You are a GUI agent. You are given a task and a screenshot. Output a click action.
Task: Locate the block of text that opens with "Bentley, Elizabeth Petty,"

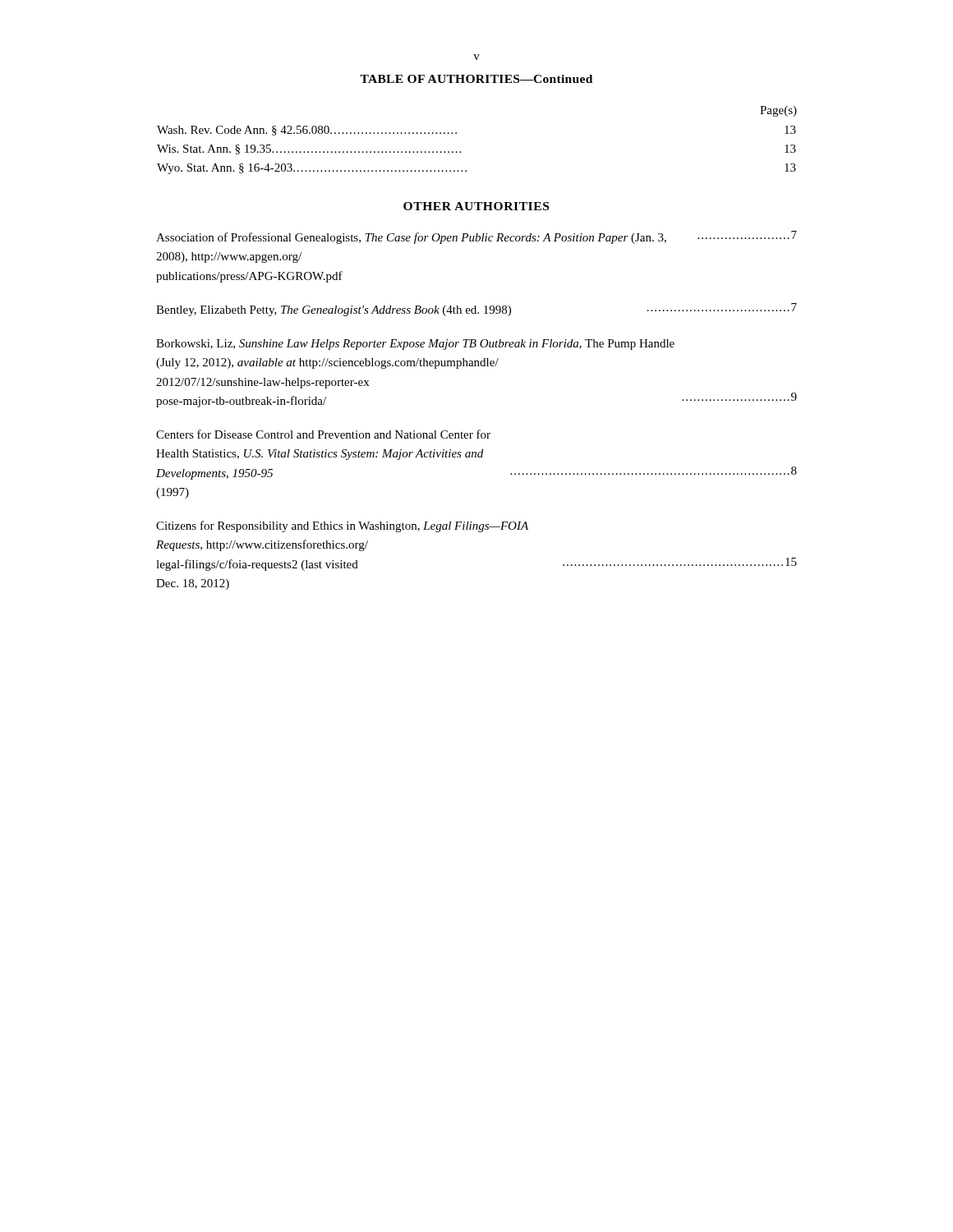(476, 310)
